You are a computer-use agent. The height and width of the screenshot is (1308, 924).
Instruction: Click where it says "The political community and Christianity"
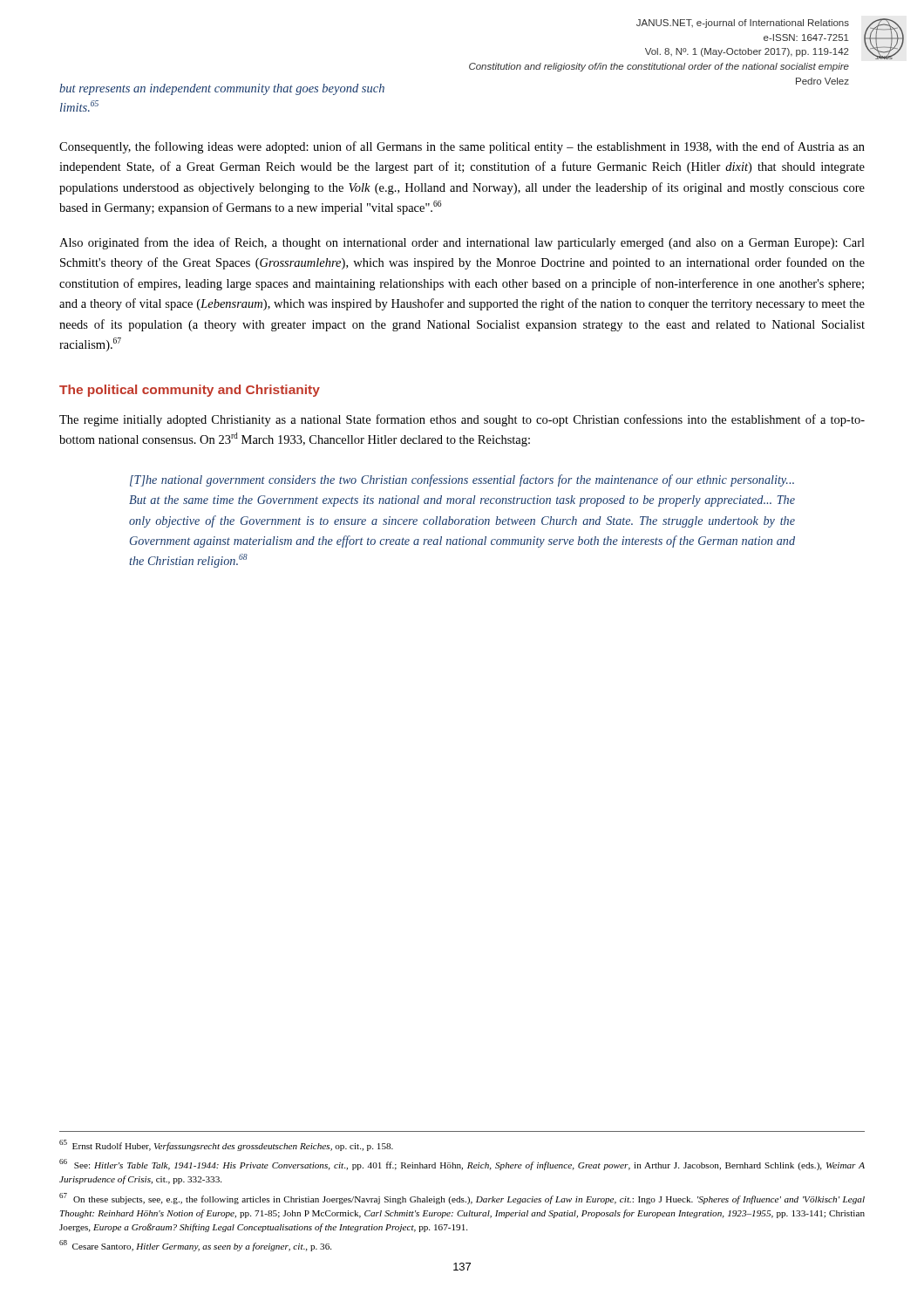point(190,389)
